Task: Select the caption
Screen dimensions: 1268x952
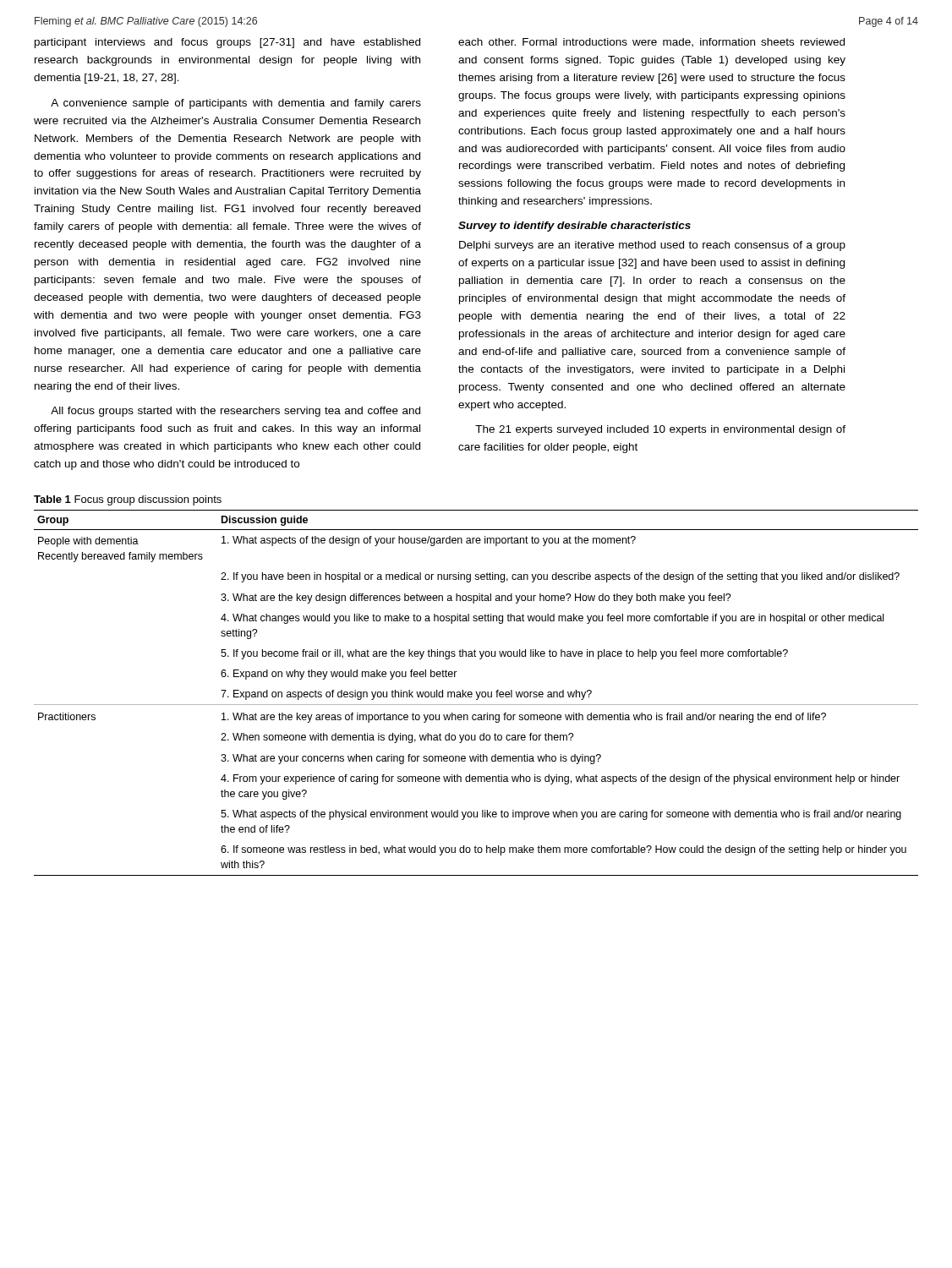Action: (128, 499)
